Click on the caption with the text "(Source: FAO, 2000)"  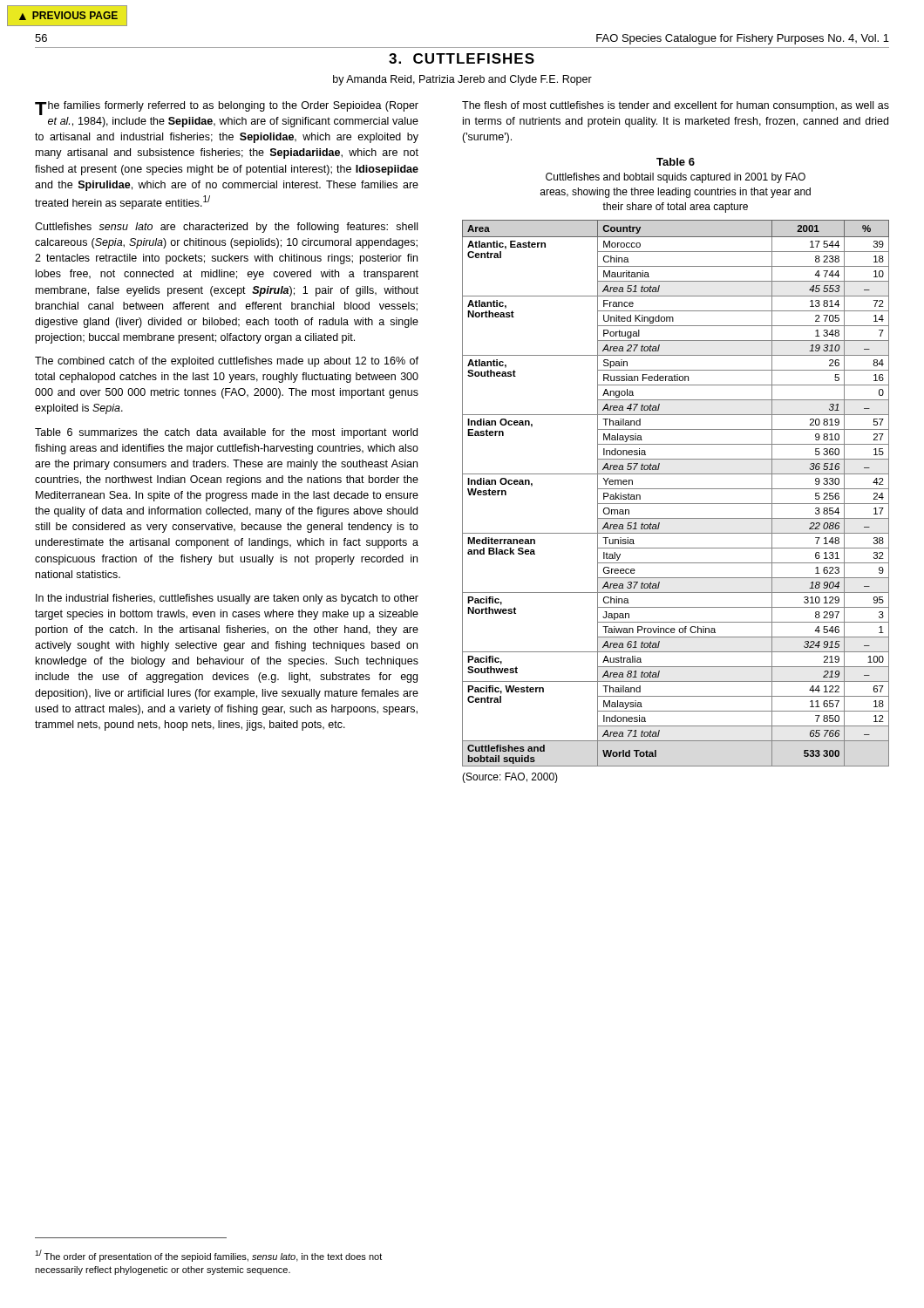[x=510, y=777]
